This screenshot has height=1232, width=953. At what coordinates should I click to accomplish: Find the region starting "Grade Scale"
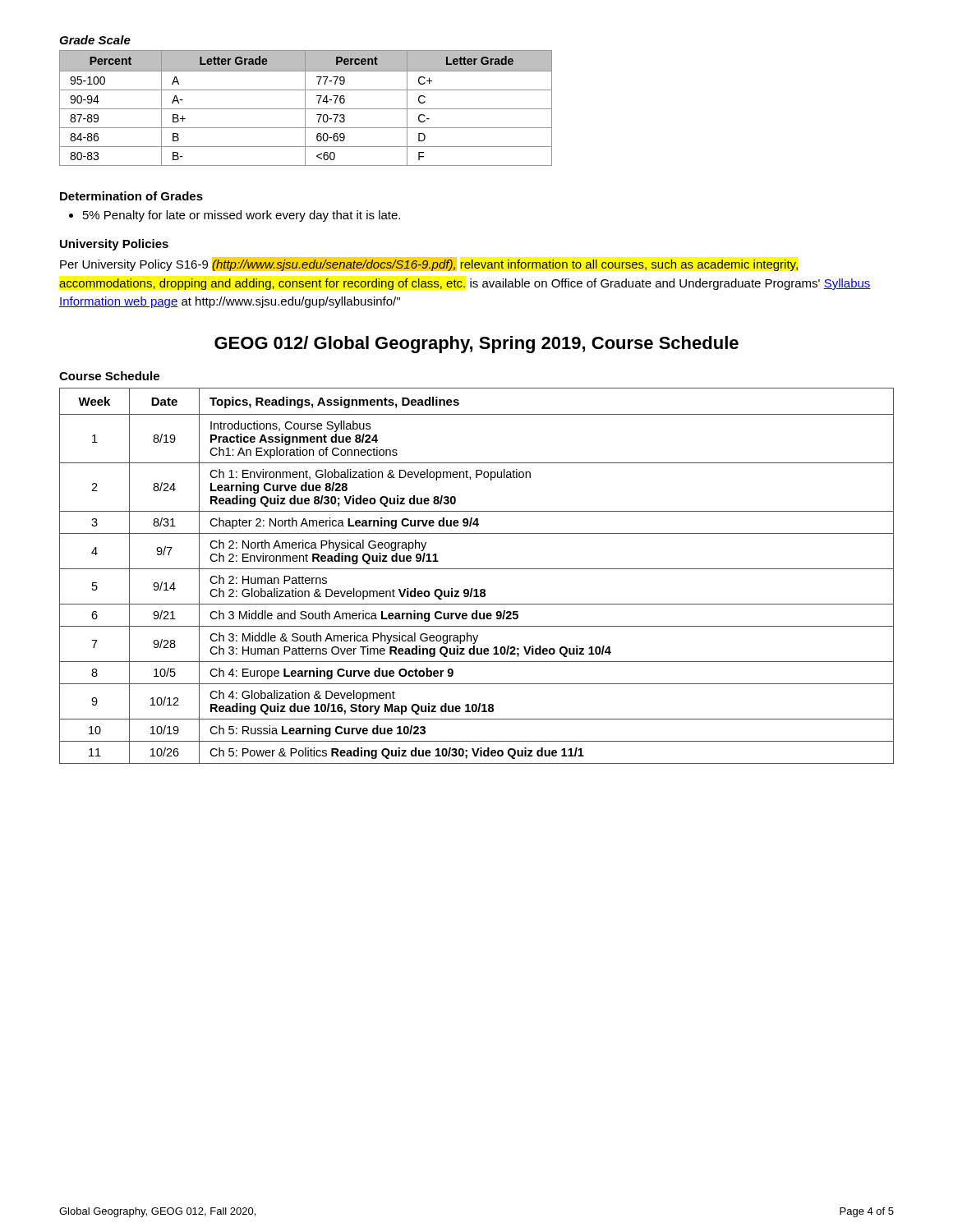[95, 40]
